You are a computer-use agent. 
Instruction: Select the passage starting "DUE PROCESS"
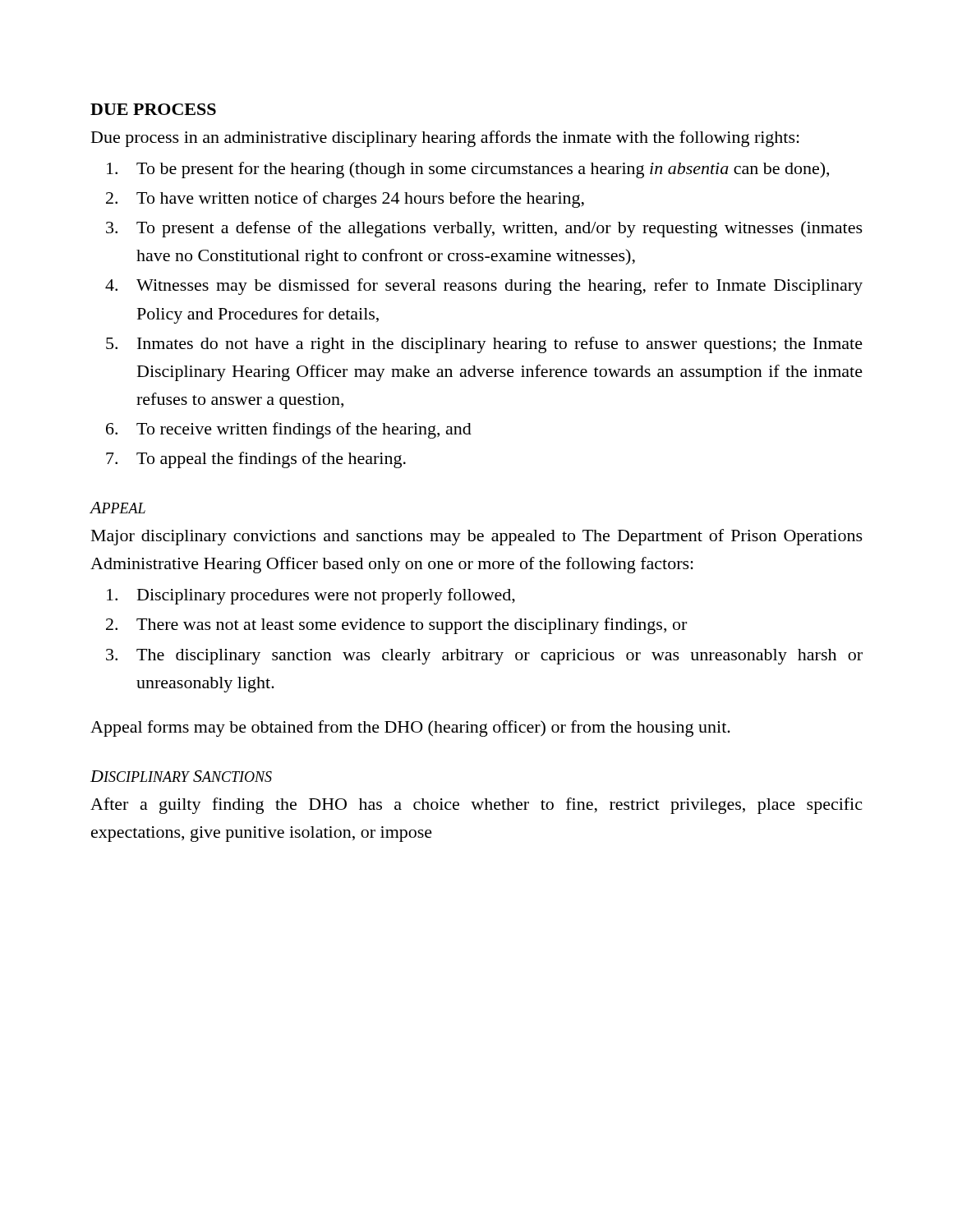[x=153, y=109]
